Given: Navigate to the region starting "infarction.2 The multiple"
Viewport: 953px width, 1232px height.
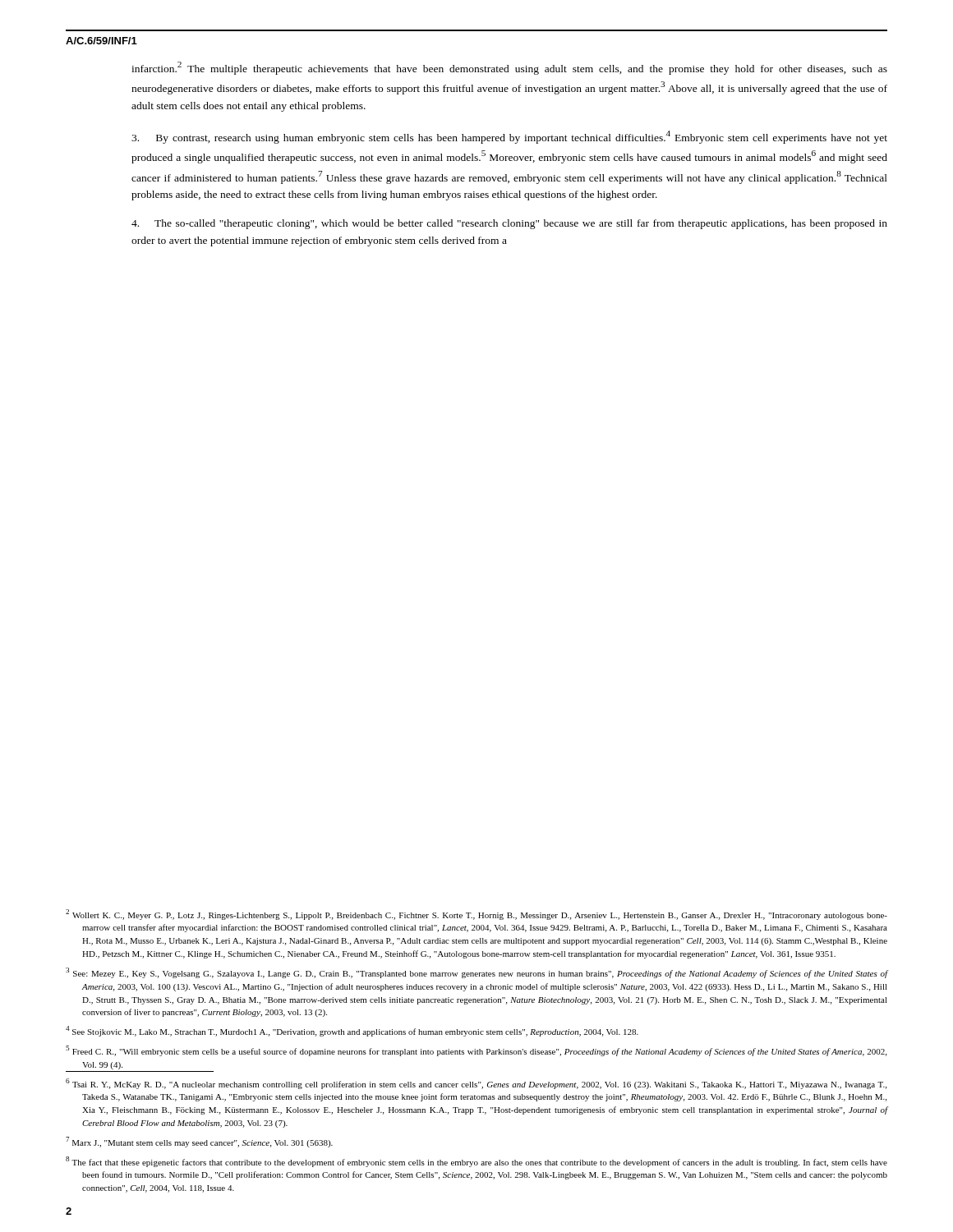Looking at the screenshot, I should [x=509, y=85].
